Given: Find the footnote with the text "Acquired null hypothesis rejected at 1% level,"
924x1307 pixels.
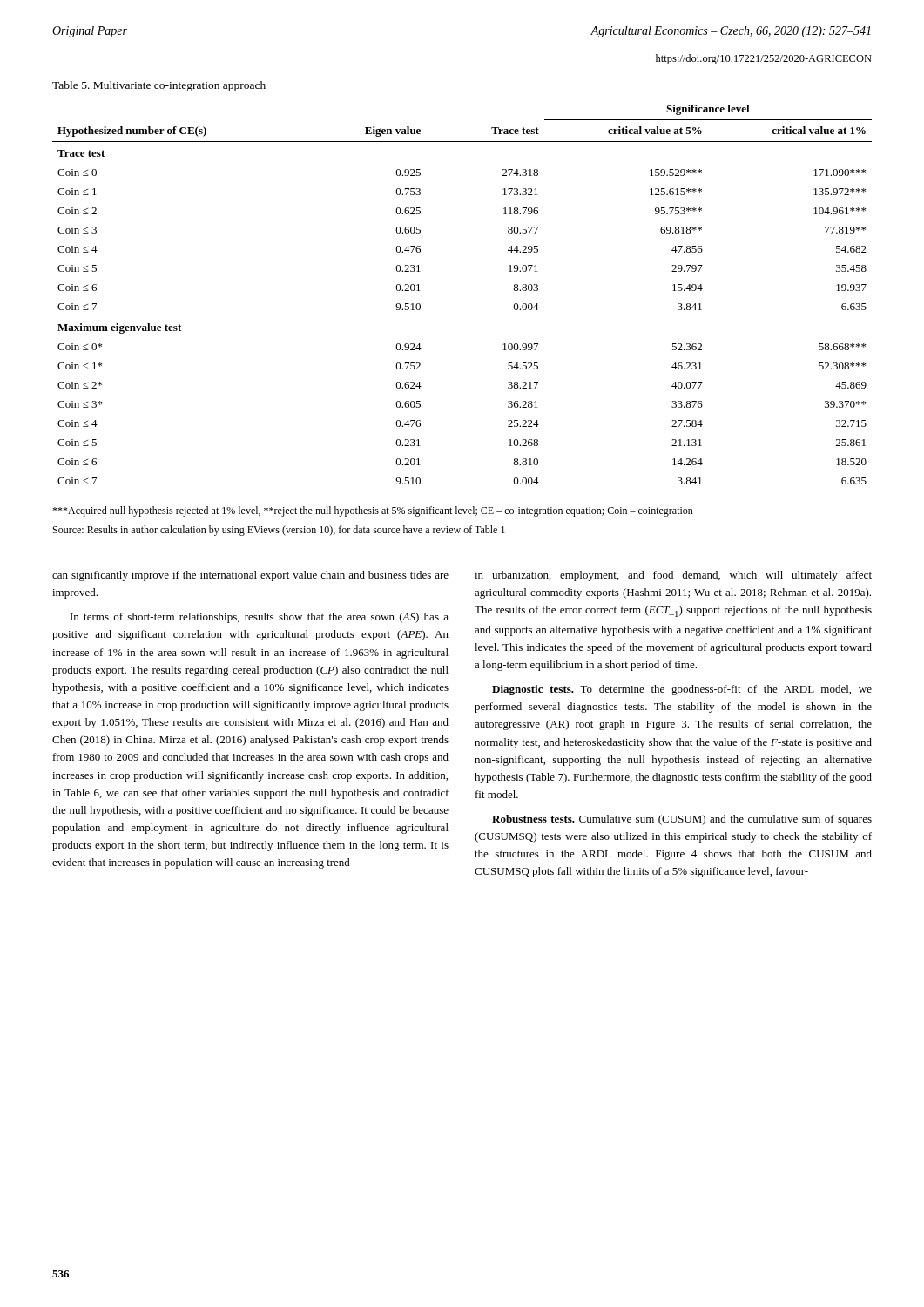Looking at the screenshot, I should coord(373,511).
